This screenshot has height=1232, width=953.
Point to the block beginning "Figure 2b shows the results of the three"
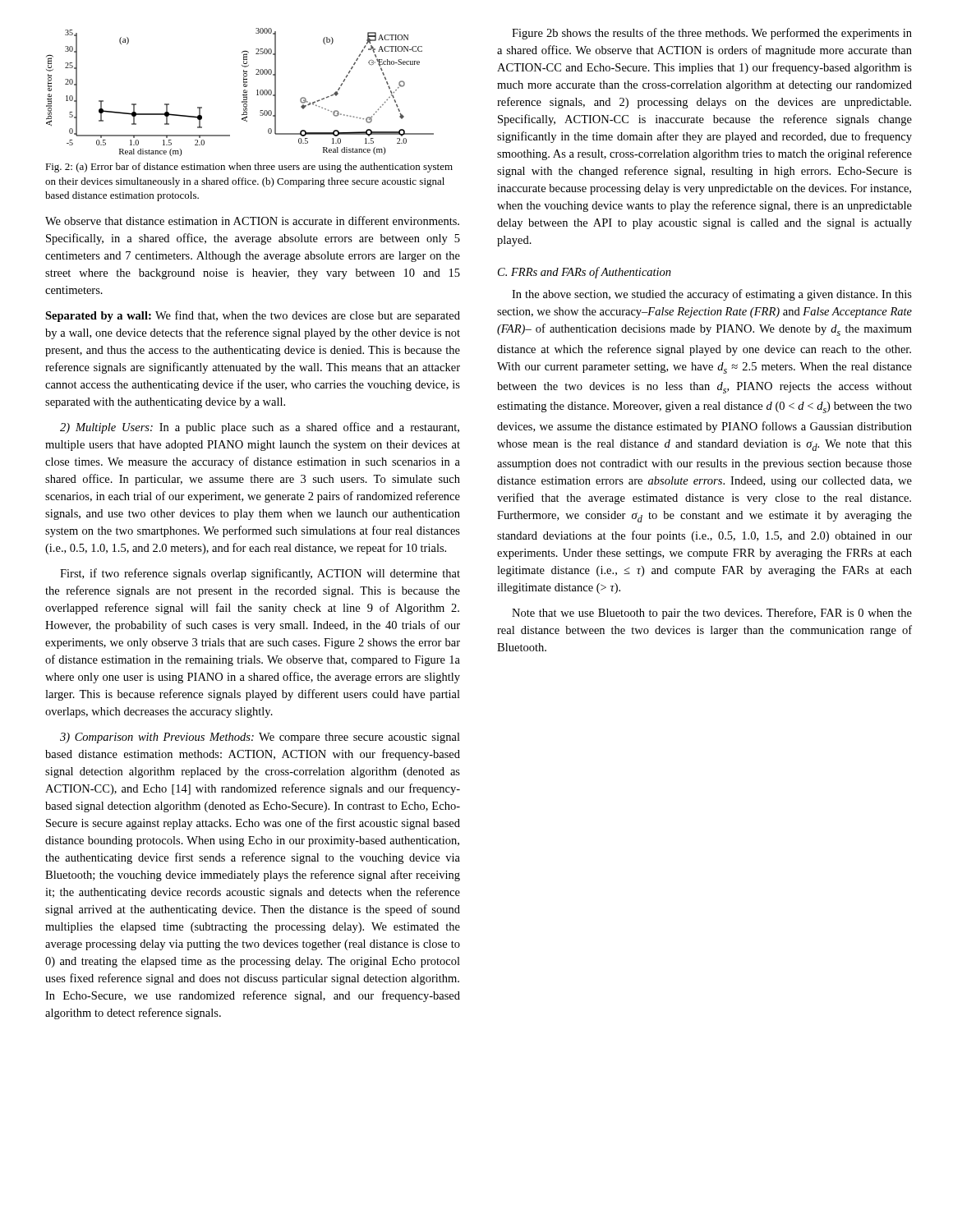click(x=705, y=136)
